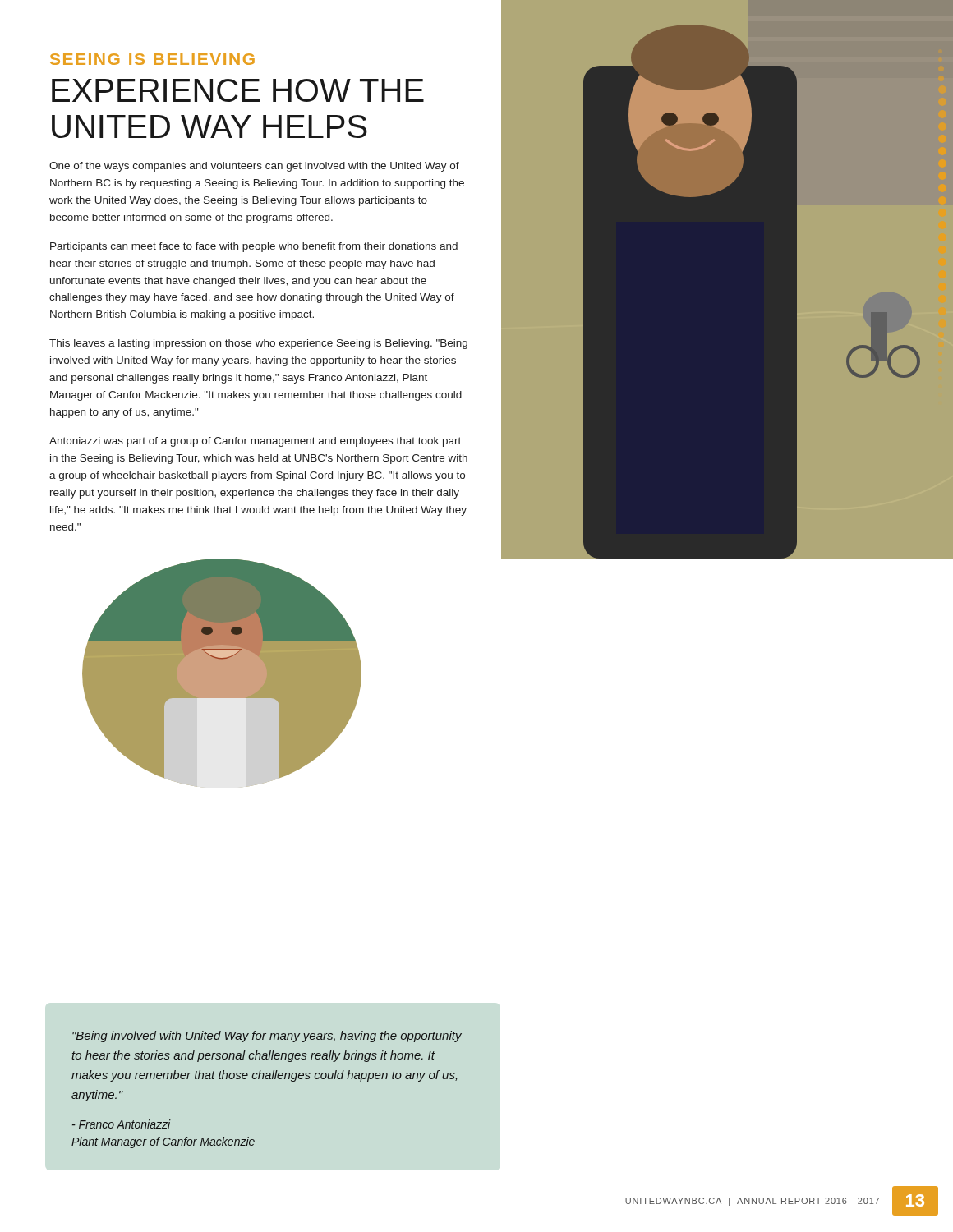Locate the text "EXPERIENCE HOW THE UNITED WAY HELPS"
The image size is (953, 1232).
click(237, 108)
